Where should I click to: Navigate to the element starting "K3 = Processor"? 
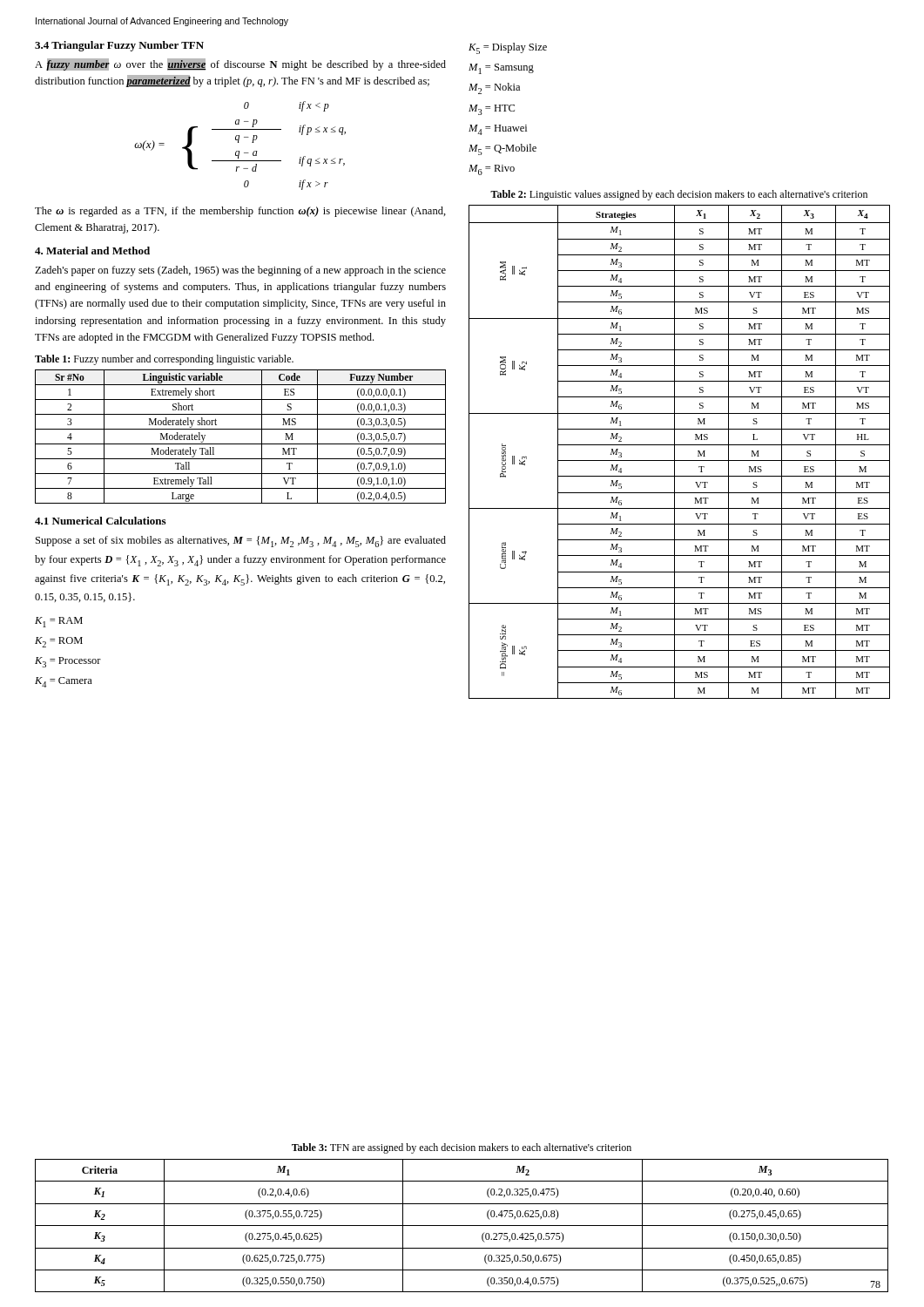[x=68, y=662]
